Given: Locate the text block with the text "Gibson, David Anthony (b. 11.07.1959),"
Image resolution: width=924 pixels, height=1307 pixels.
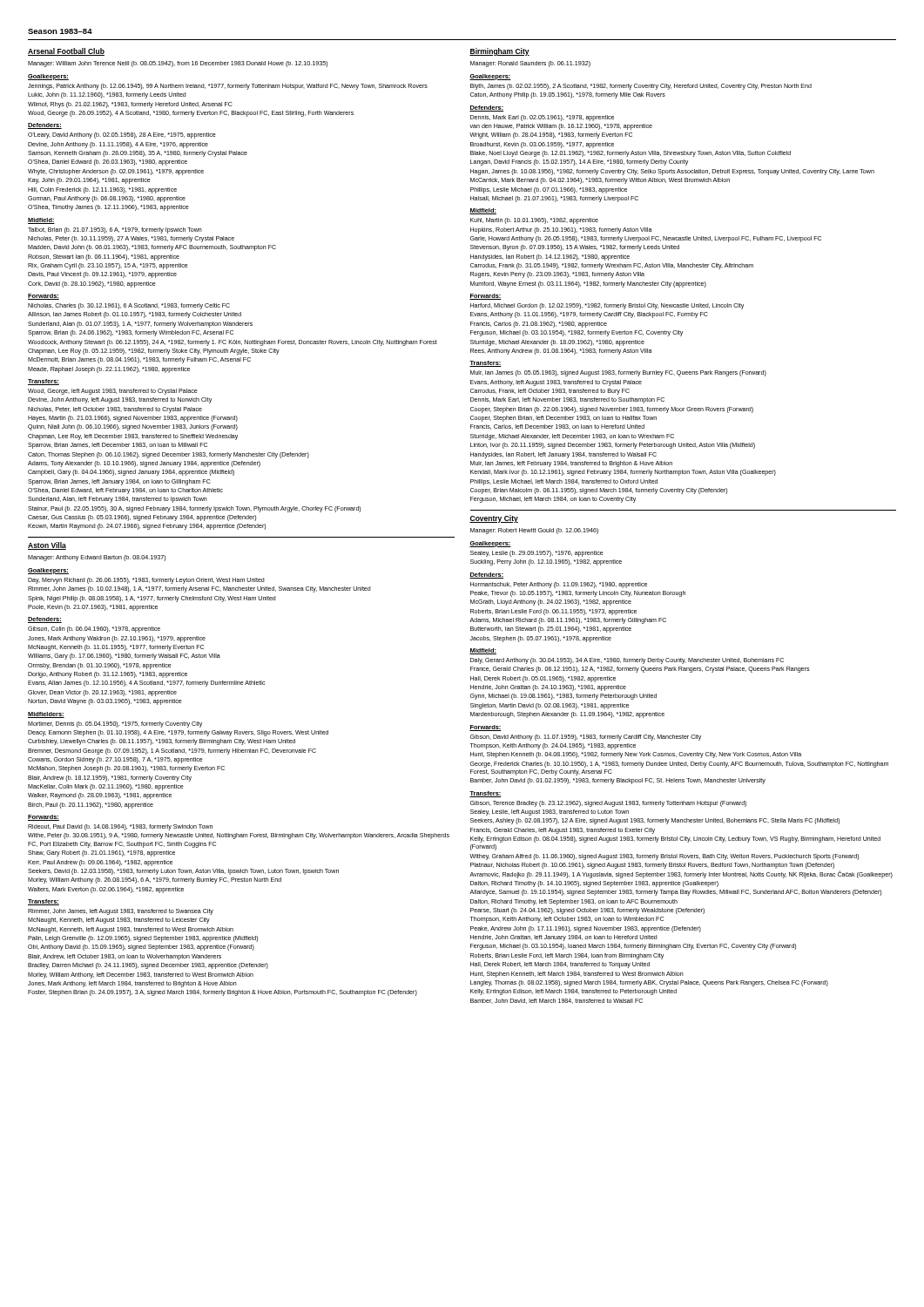Looking at the screenshot, I should pos(683,759).
